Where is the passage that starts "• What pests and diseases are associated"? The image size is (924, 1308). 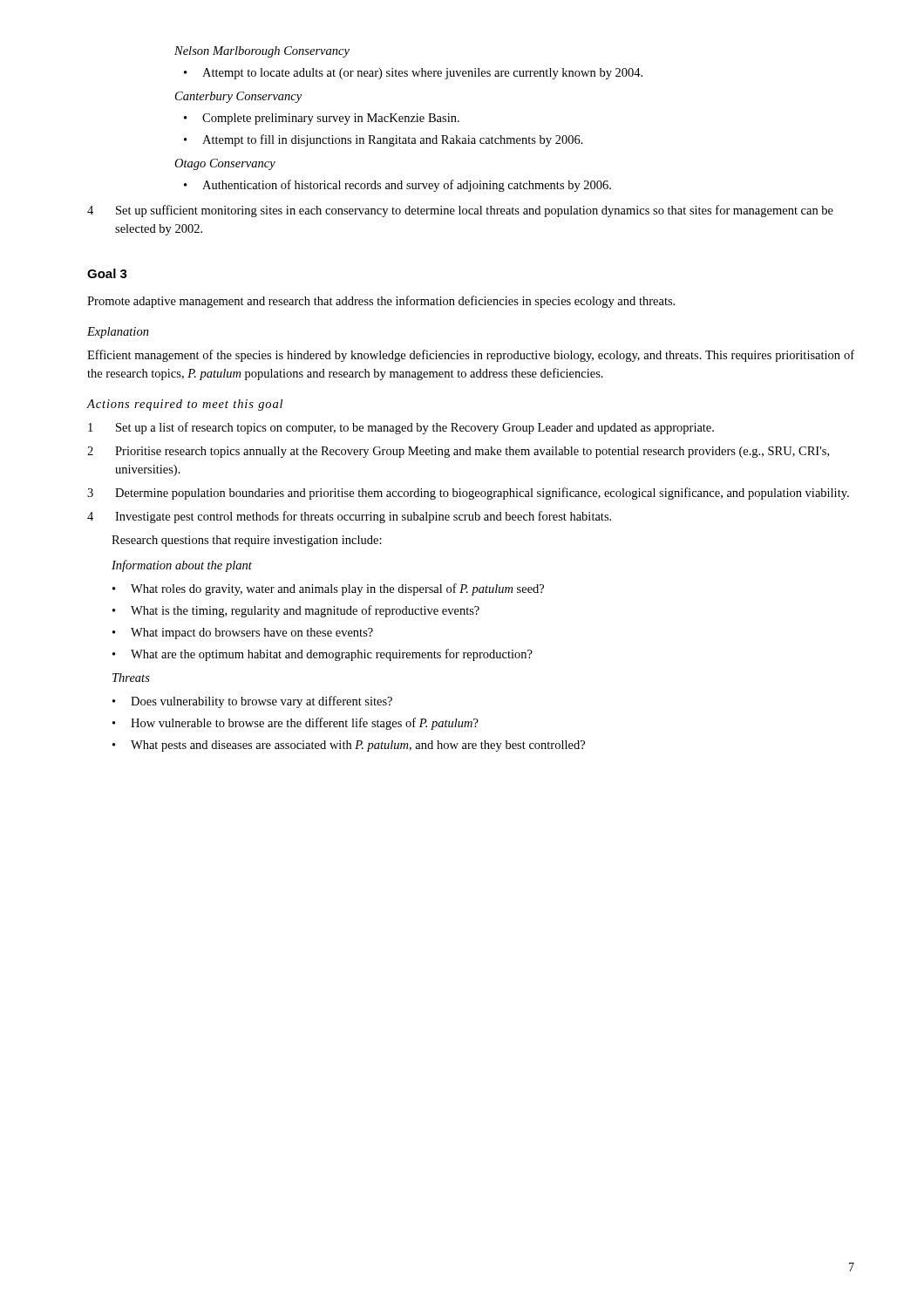349,745
